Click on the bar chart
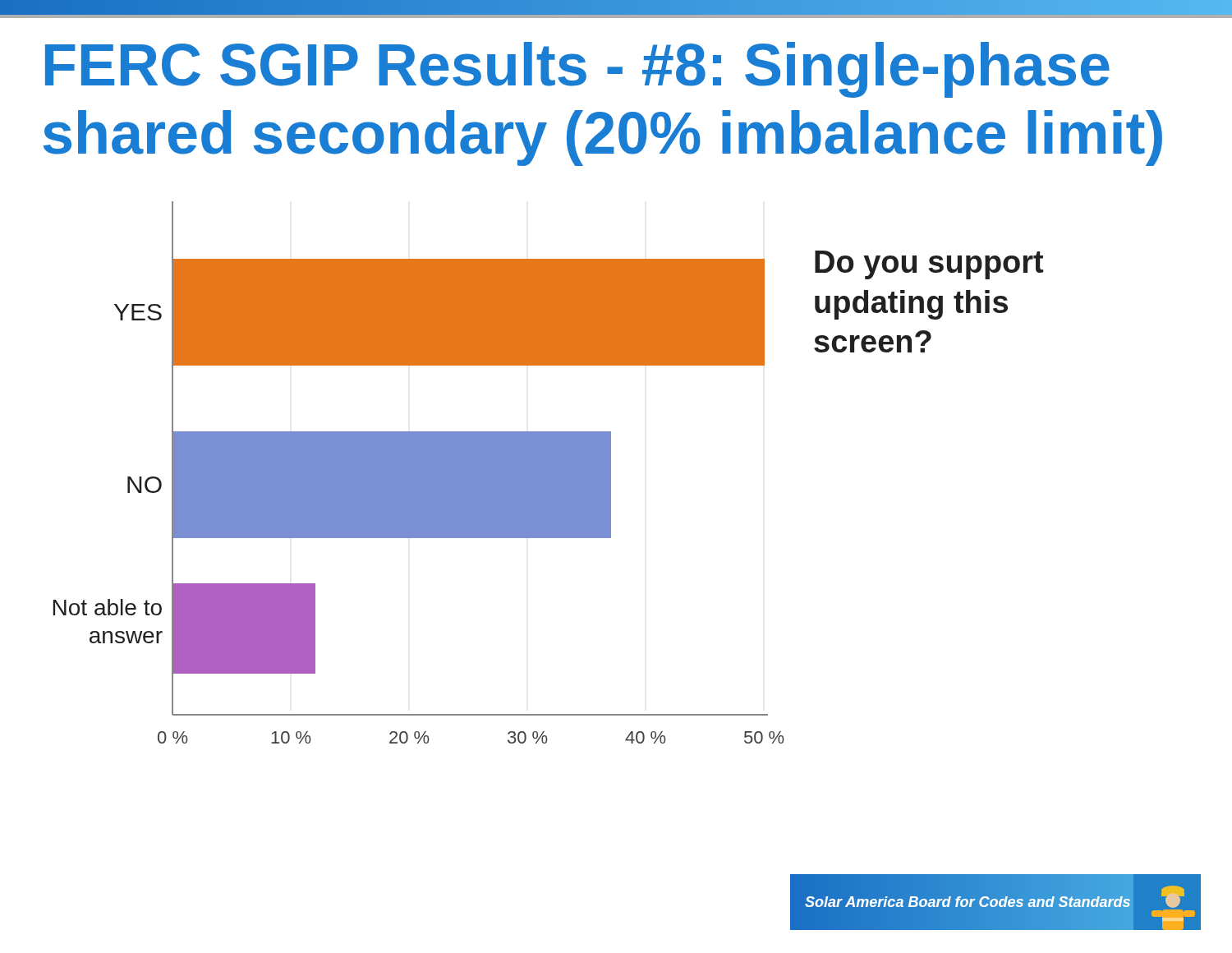Screen dimensions: 953x1232 coord(427,481)
